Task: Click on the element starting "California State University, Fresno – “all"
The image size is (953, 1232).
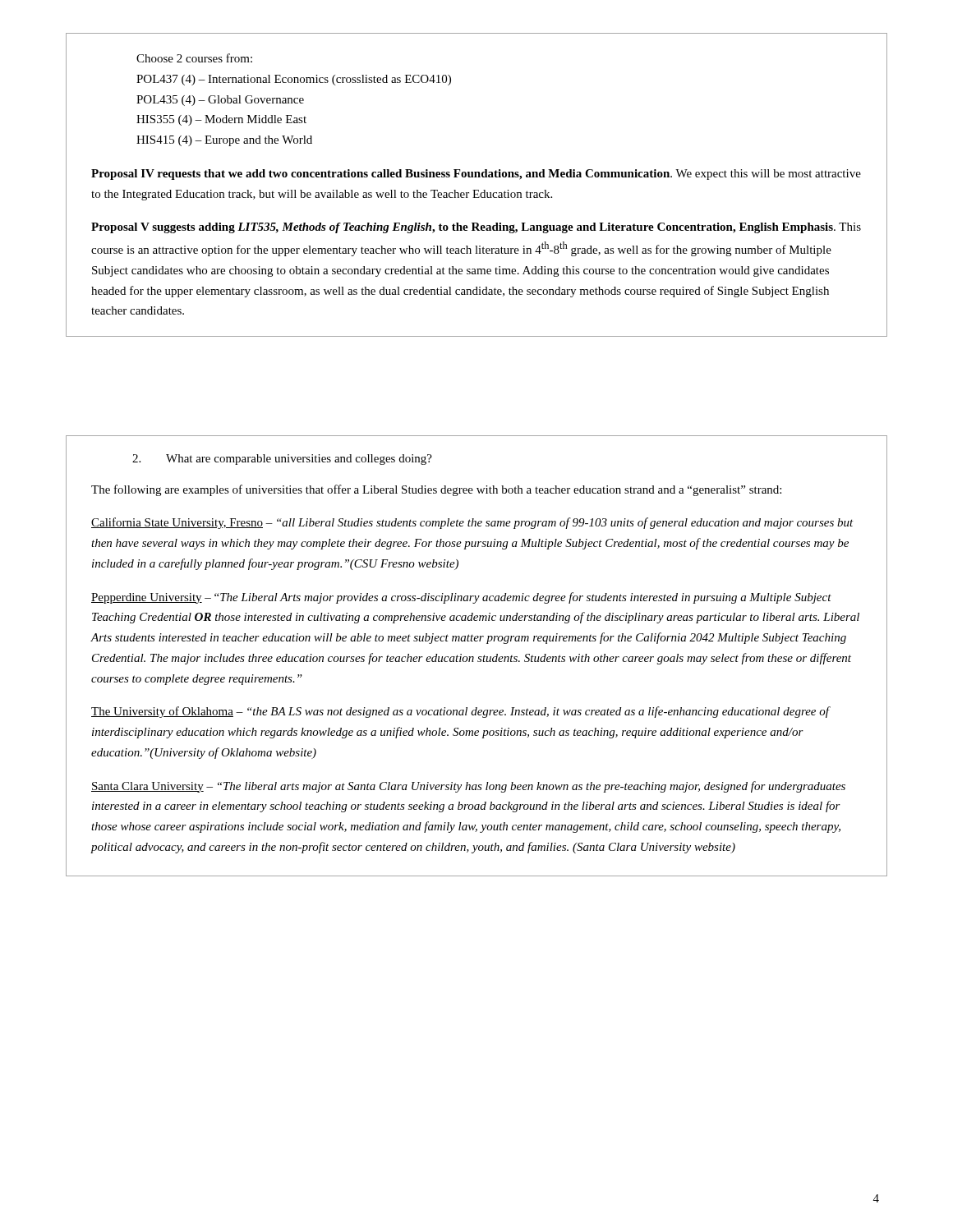Action: (x=472, y=543)
